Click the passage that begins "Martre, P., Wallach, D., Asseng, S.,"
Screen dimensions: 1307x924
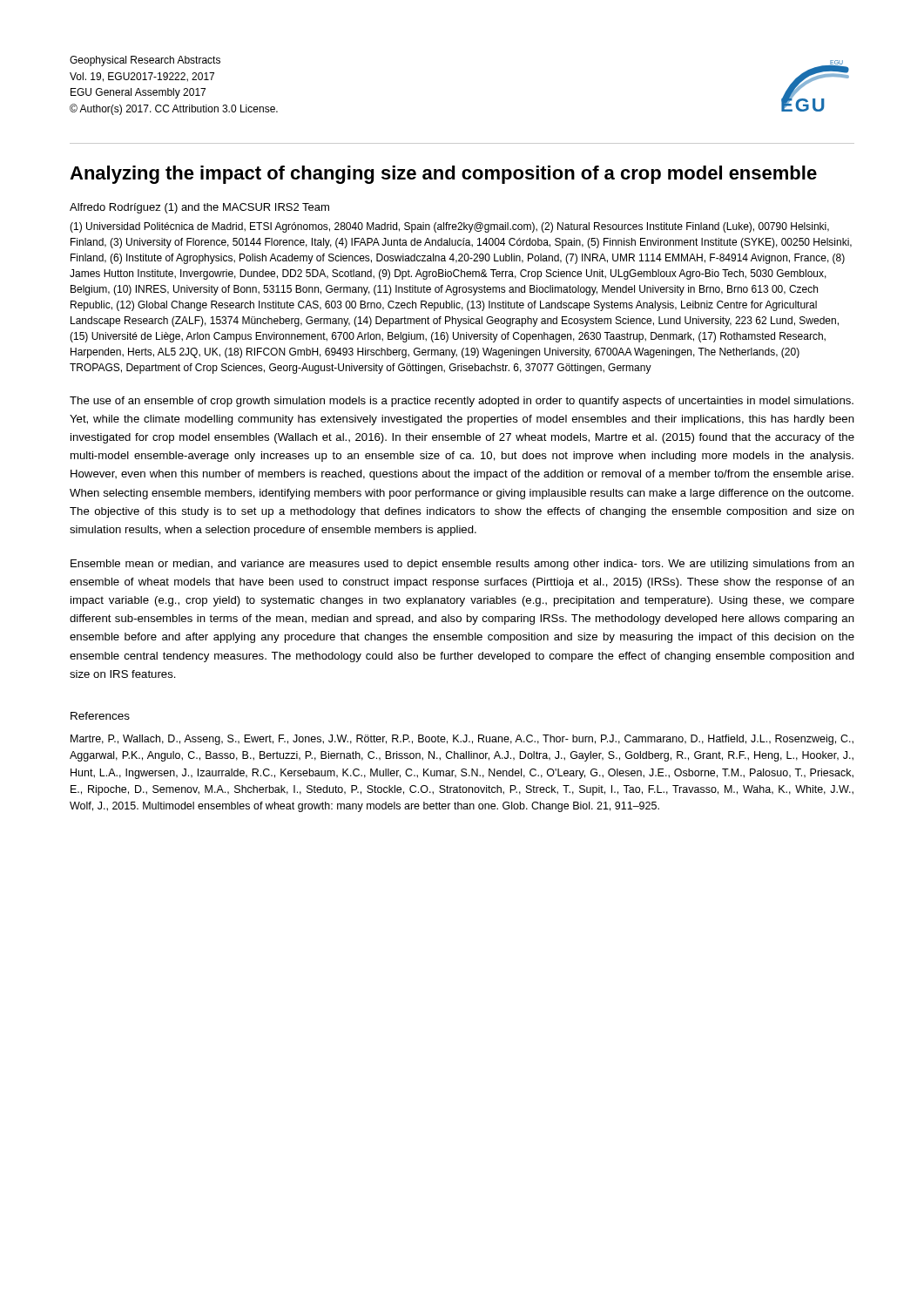pyautogui.click(x=462, y=773)
